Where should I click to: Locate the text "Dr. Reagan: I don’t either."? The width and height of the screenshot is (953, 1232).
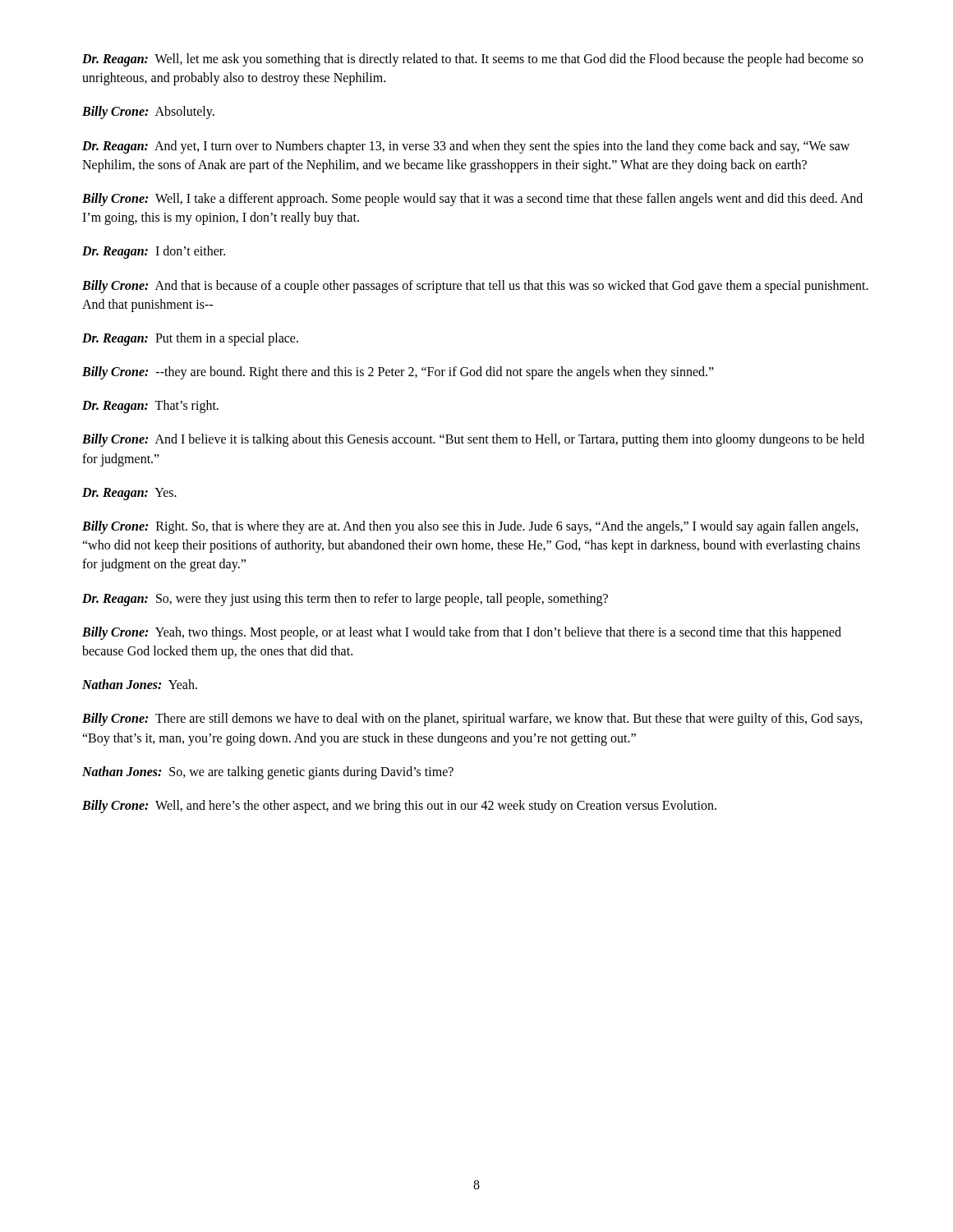click(154, 251)
